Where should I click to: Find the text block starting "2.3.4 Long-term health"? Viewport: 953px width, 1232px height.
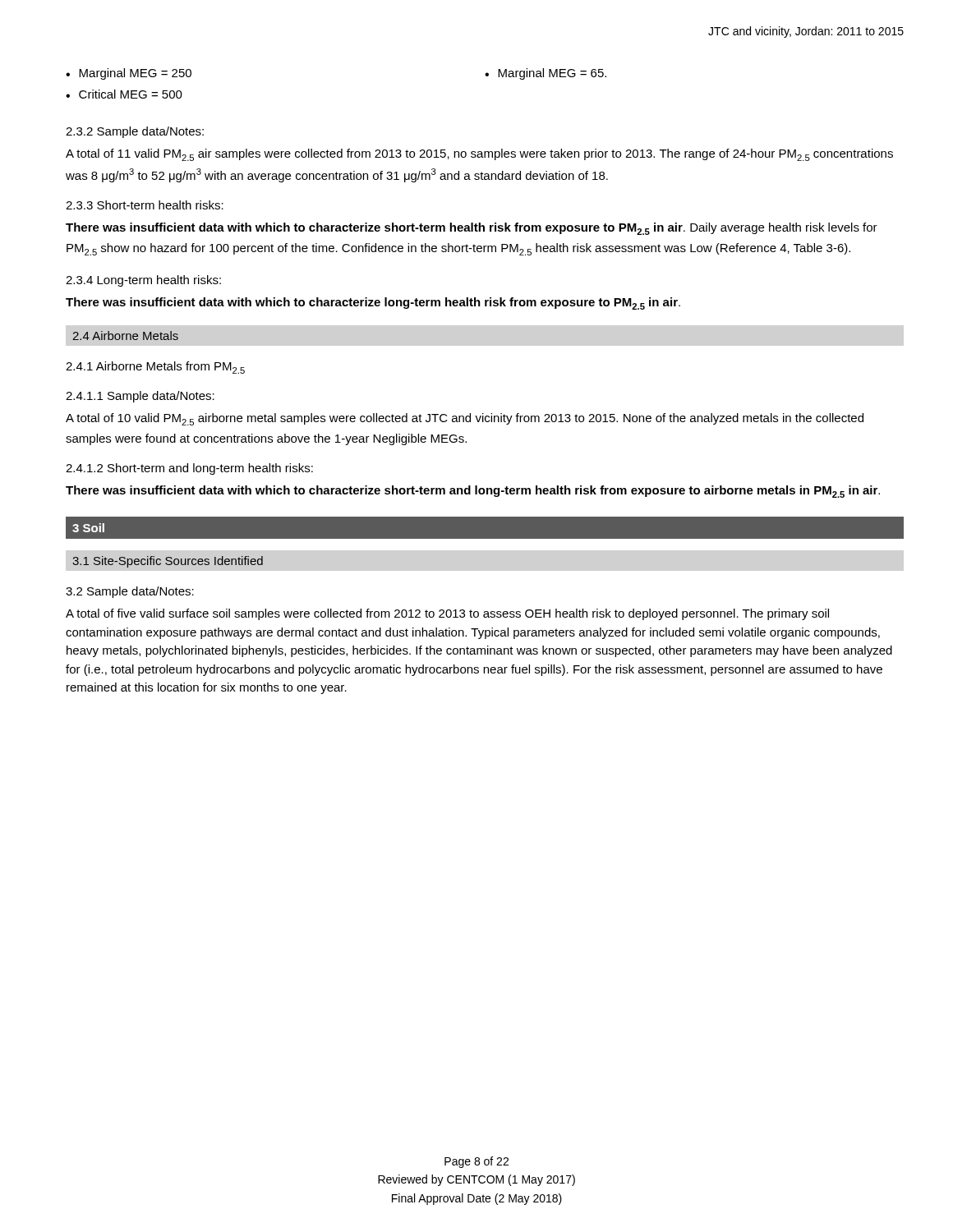tap(144, 280)
